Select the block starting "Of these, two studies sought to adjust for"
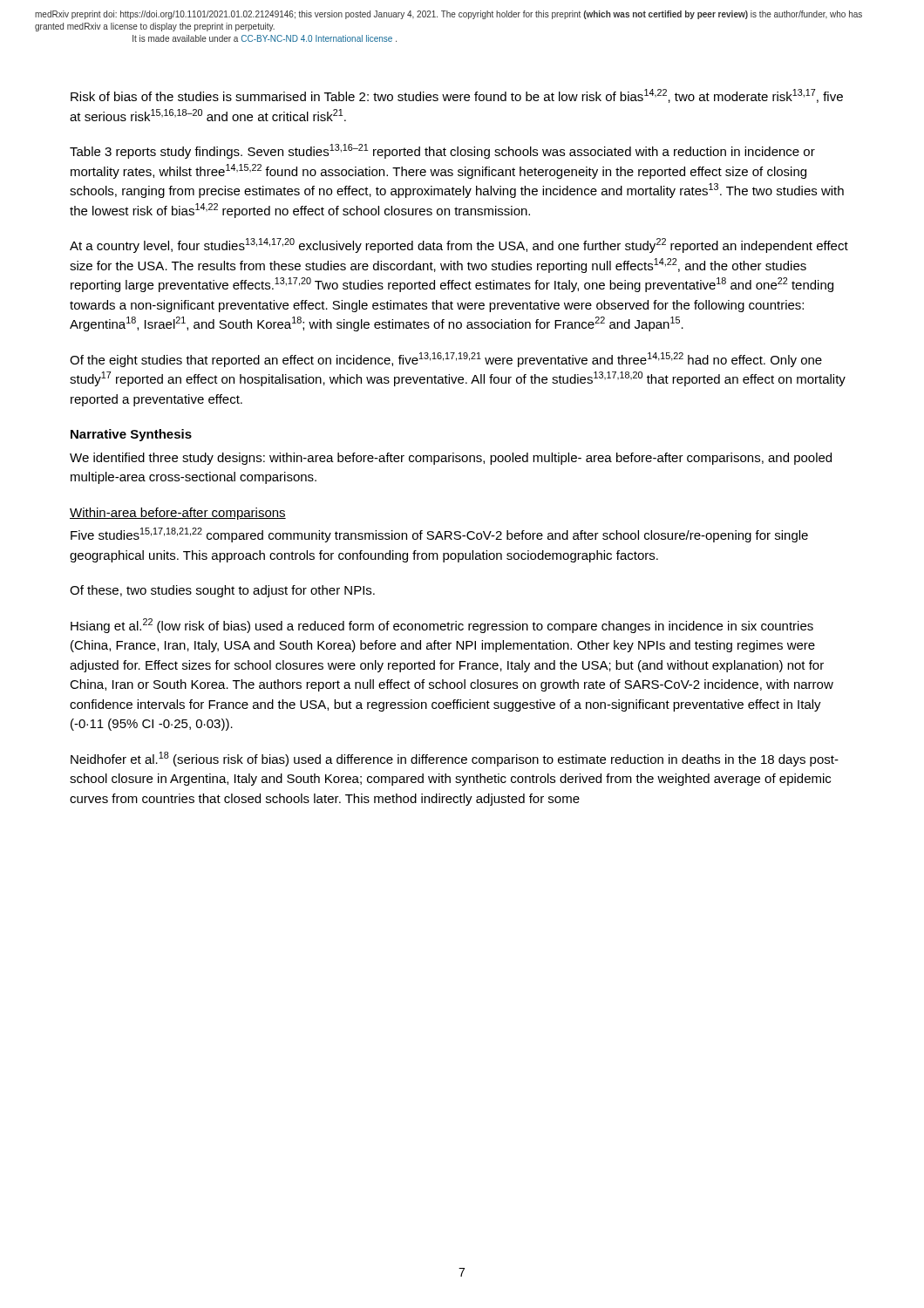The width and height of the screenshot is (924, 1308). [x=223, y=590]
